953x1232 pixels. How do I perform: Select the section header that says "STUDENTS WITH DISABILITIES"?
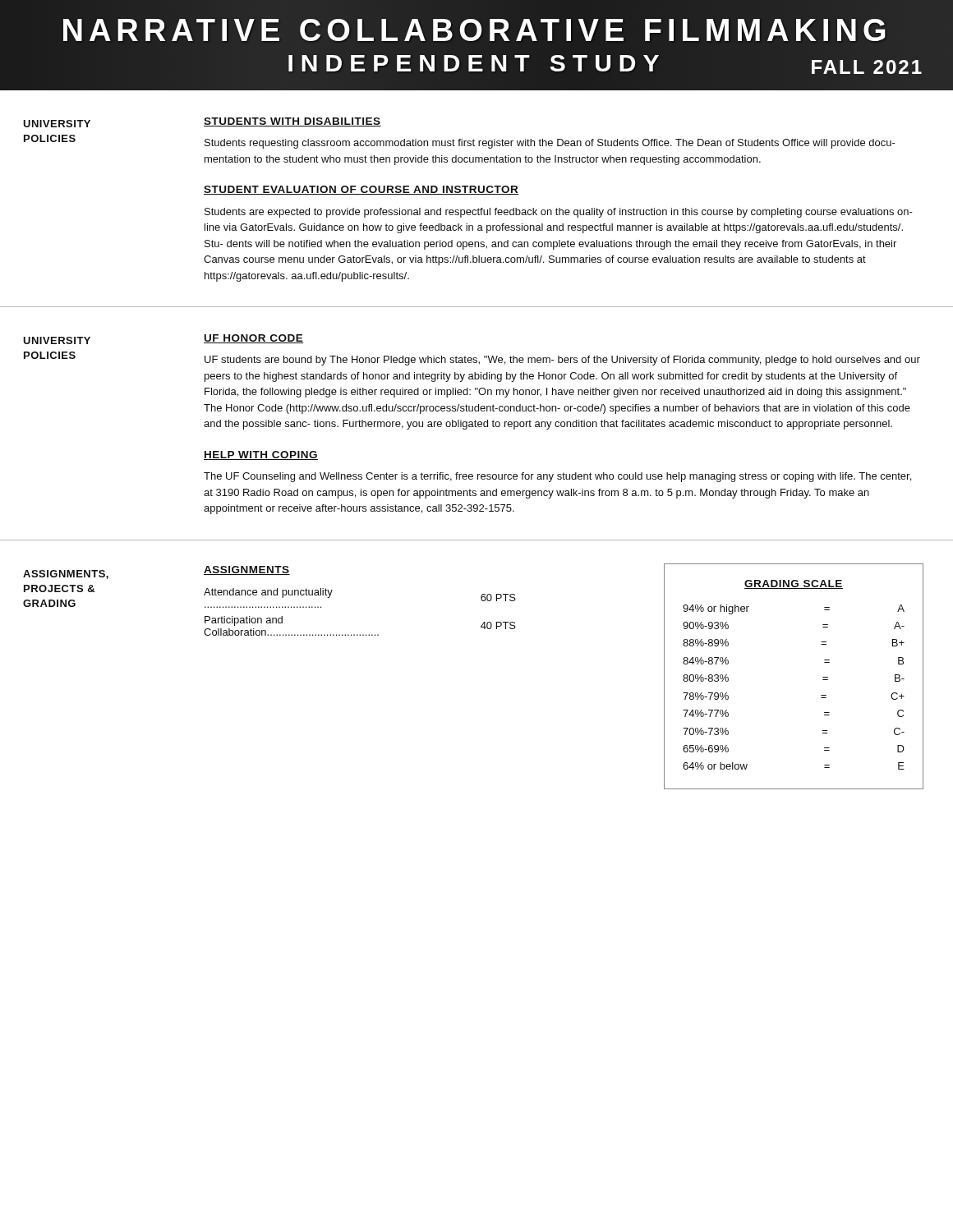click(x=292, y=121)
